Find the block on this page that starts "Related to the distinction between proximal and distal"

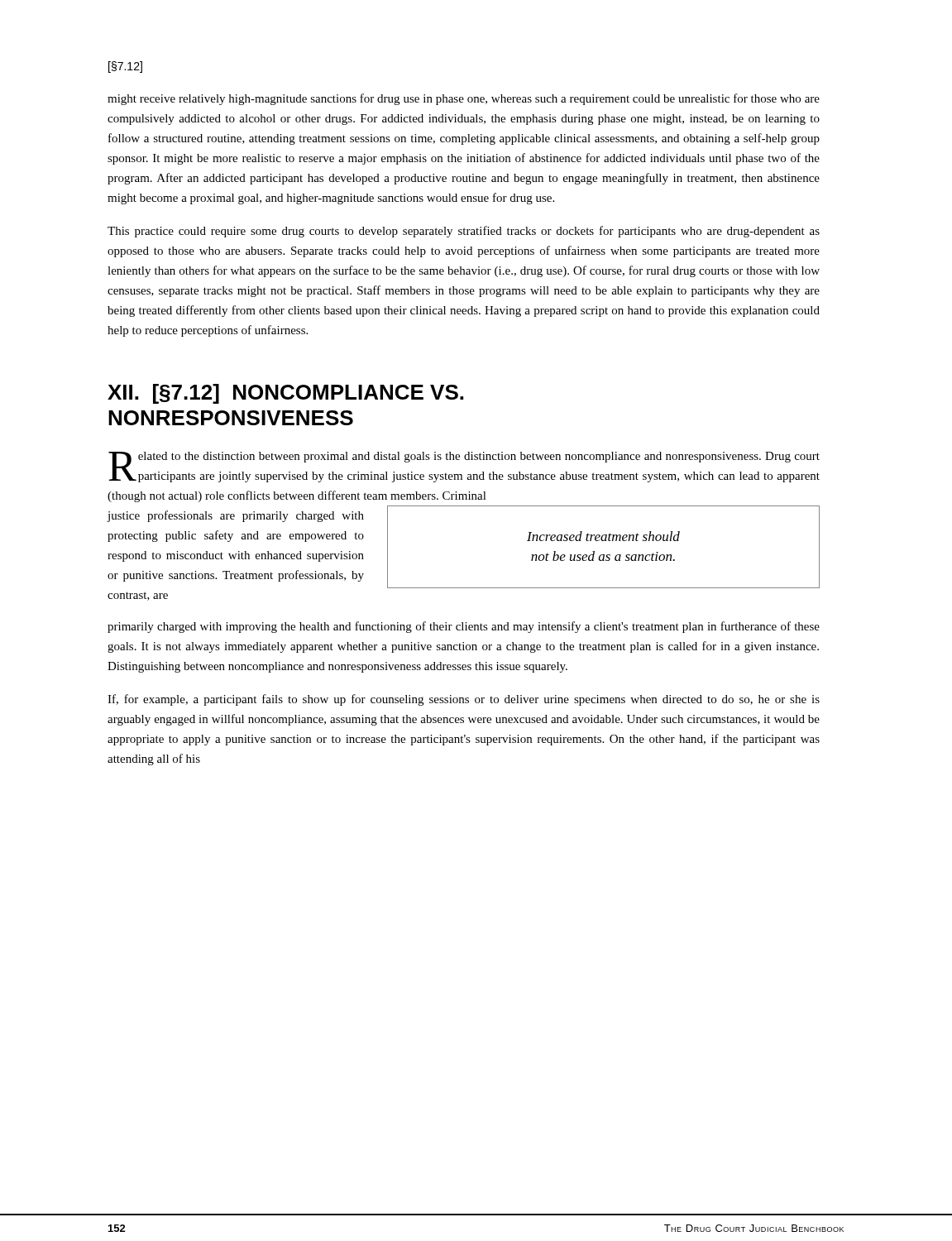464,476
